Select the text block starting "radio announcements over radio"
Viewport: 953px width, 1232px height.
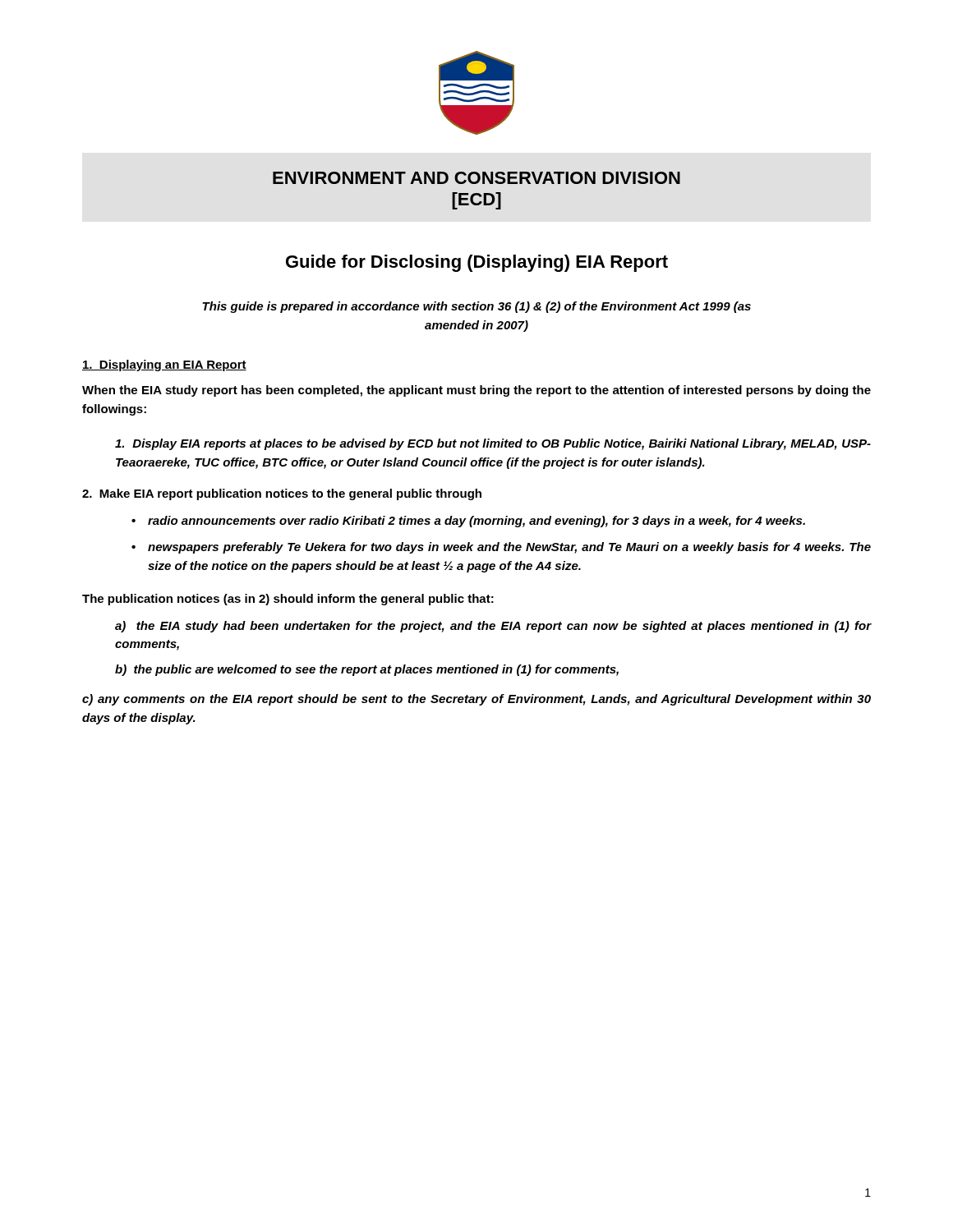(x=509, y=521)
